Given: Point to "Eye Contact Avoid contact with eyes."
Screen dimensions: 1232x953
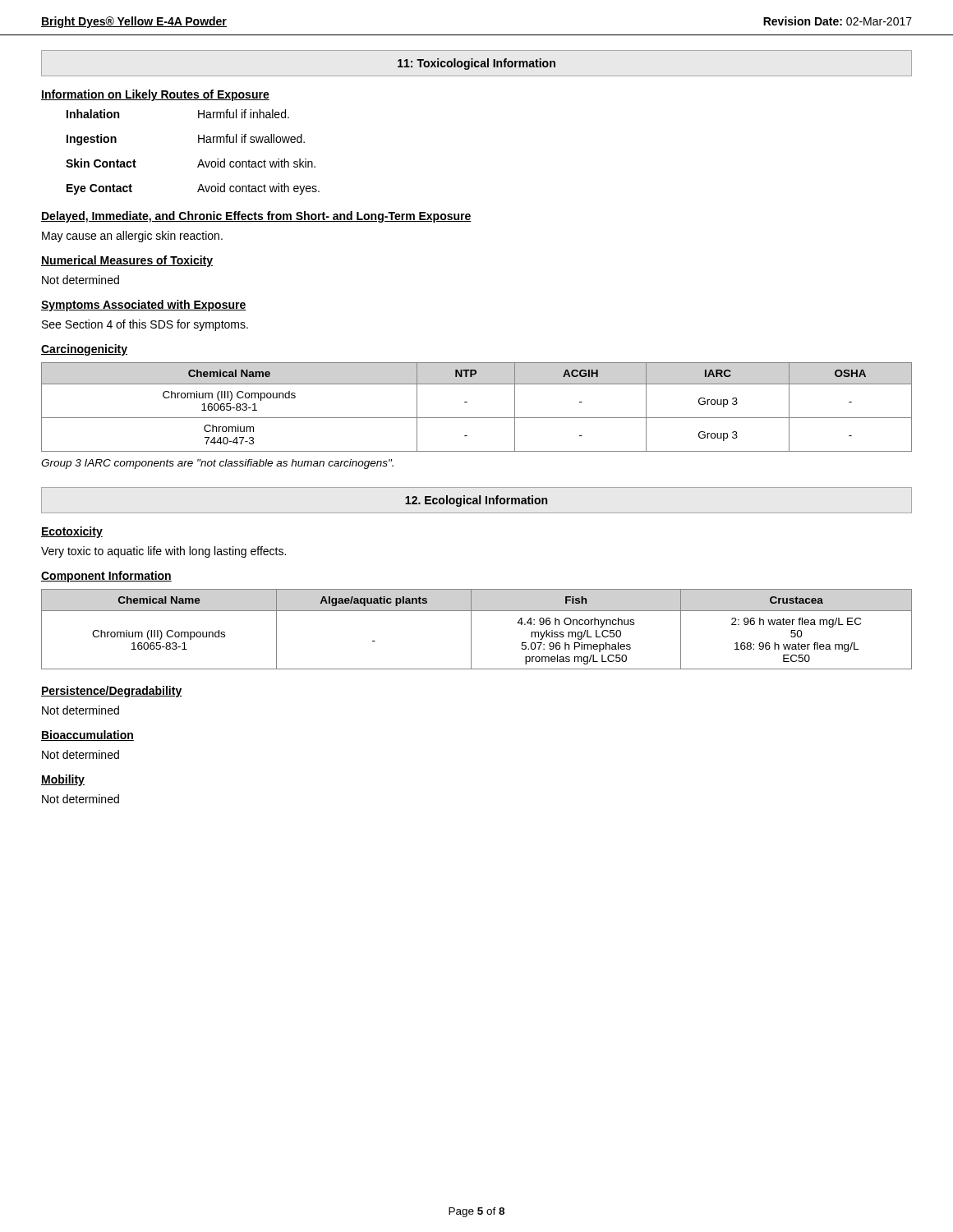Looking at the screenshot, I should click(98, 188).
